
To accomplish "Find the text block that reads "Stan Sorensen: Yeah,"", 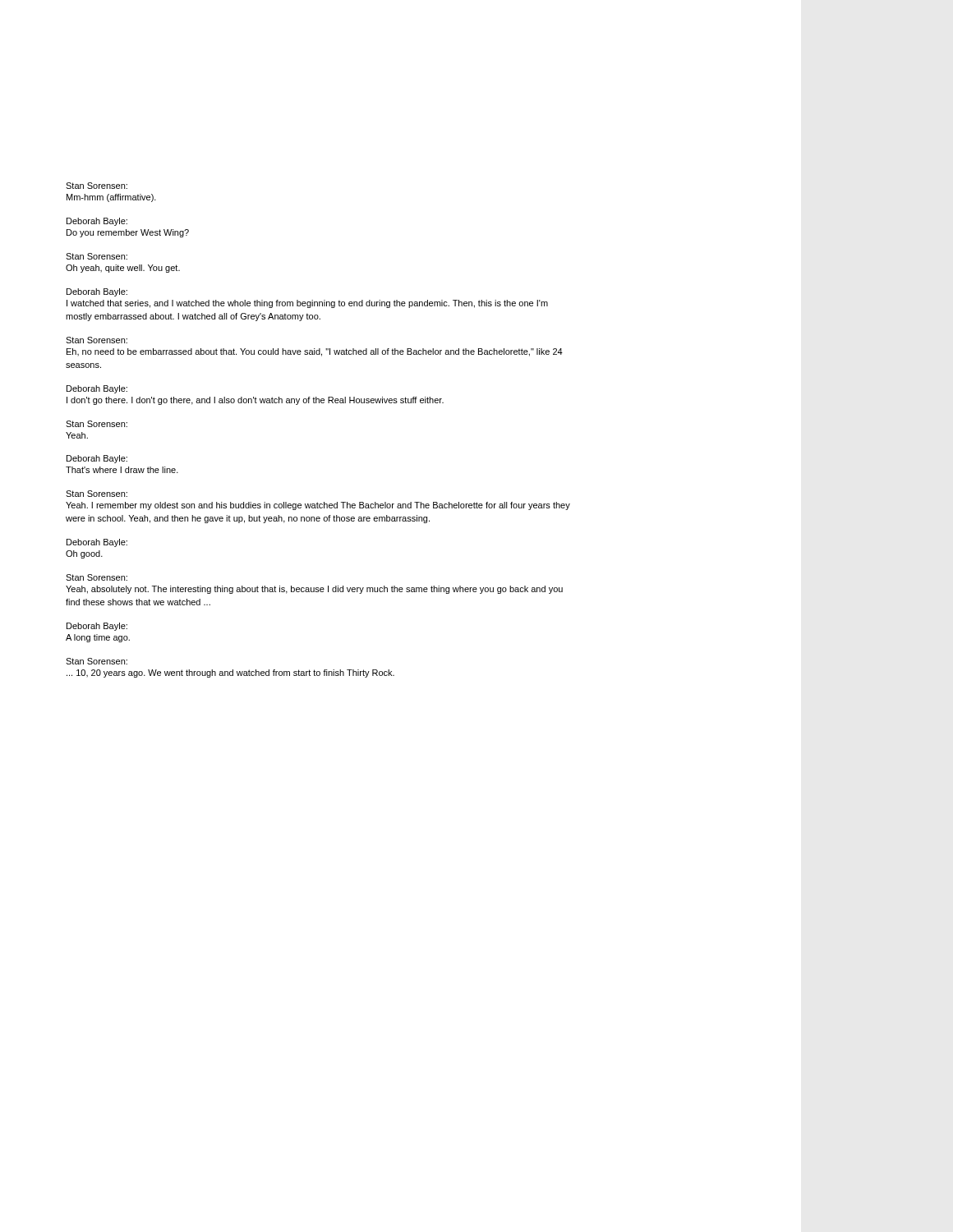I will [x=320, y=591].
